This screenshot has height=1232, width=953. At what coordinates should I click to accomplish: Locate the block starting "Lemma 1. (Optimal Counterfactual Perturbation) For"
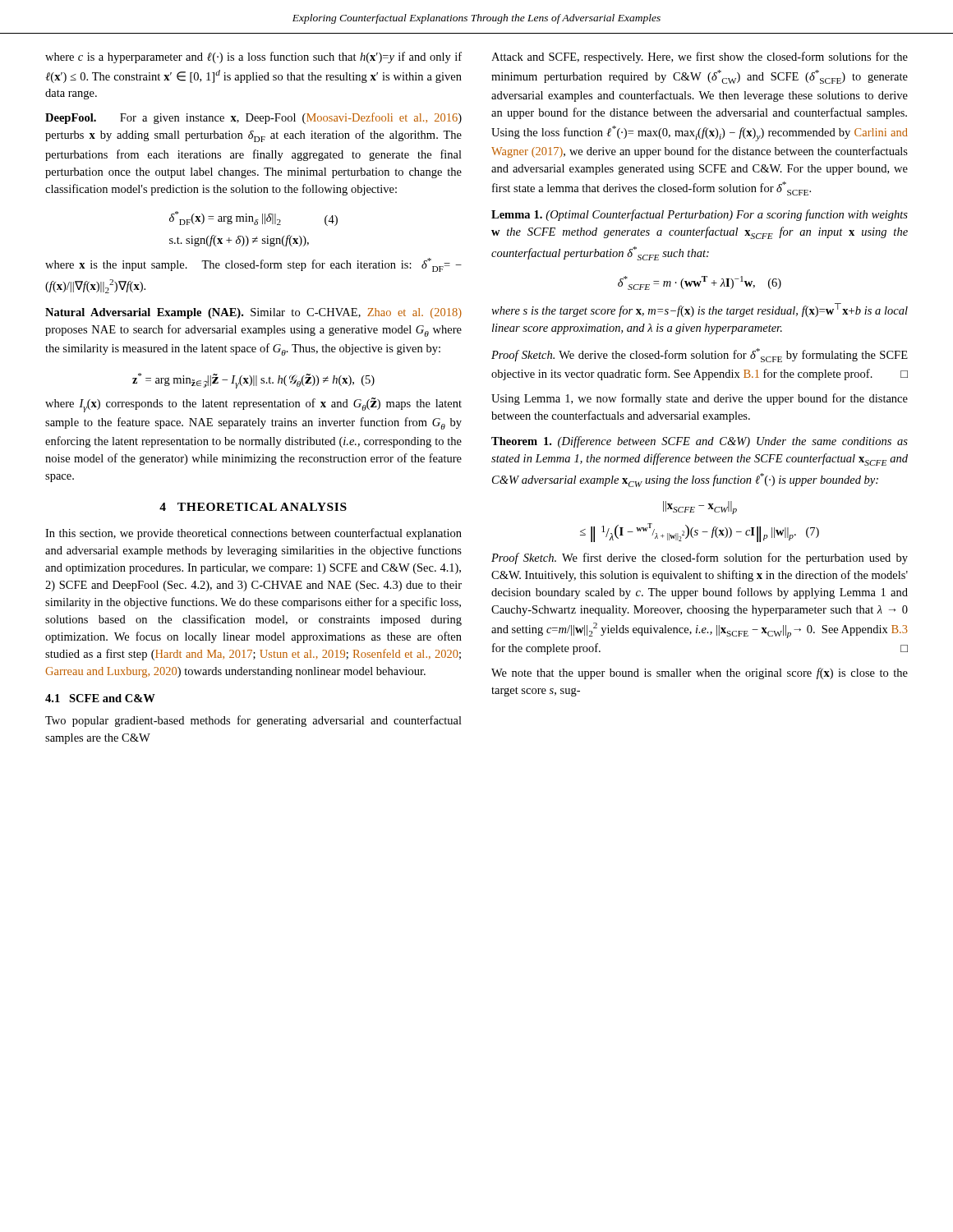point(700,235)
